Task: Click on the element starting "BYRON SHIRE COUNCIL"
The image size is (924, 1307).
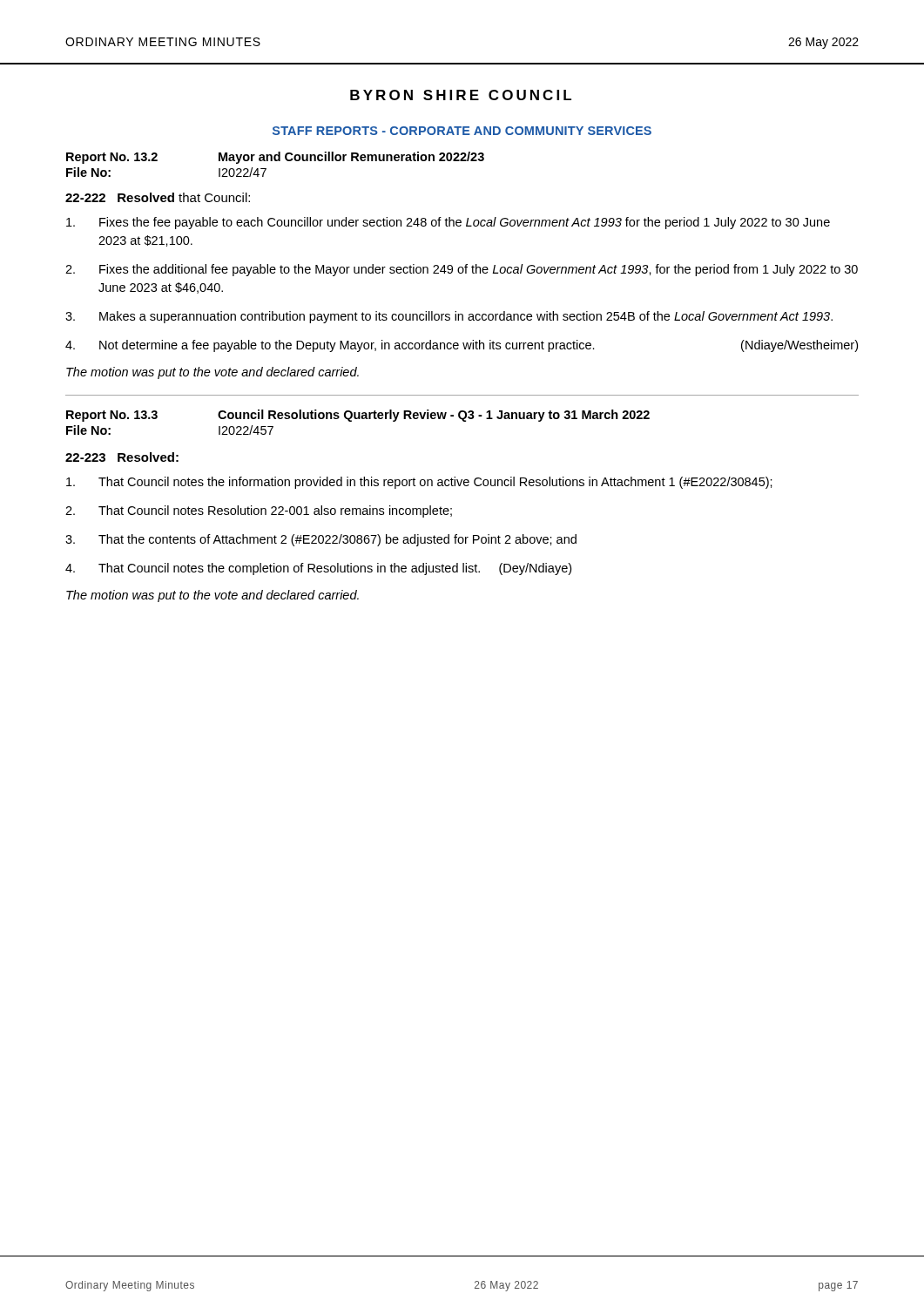Action: click(462, 95)
